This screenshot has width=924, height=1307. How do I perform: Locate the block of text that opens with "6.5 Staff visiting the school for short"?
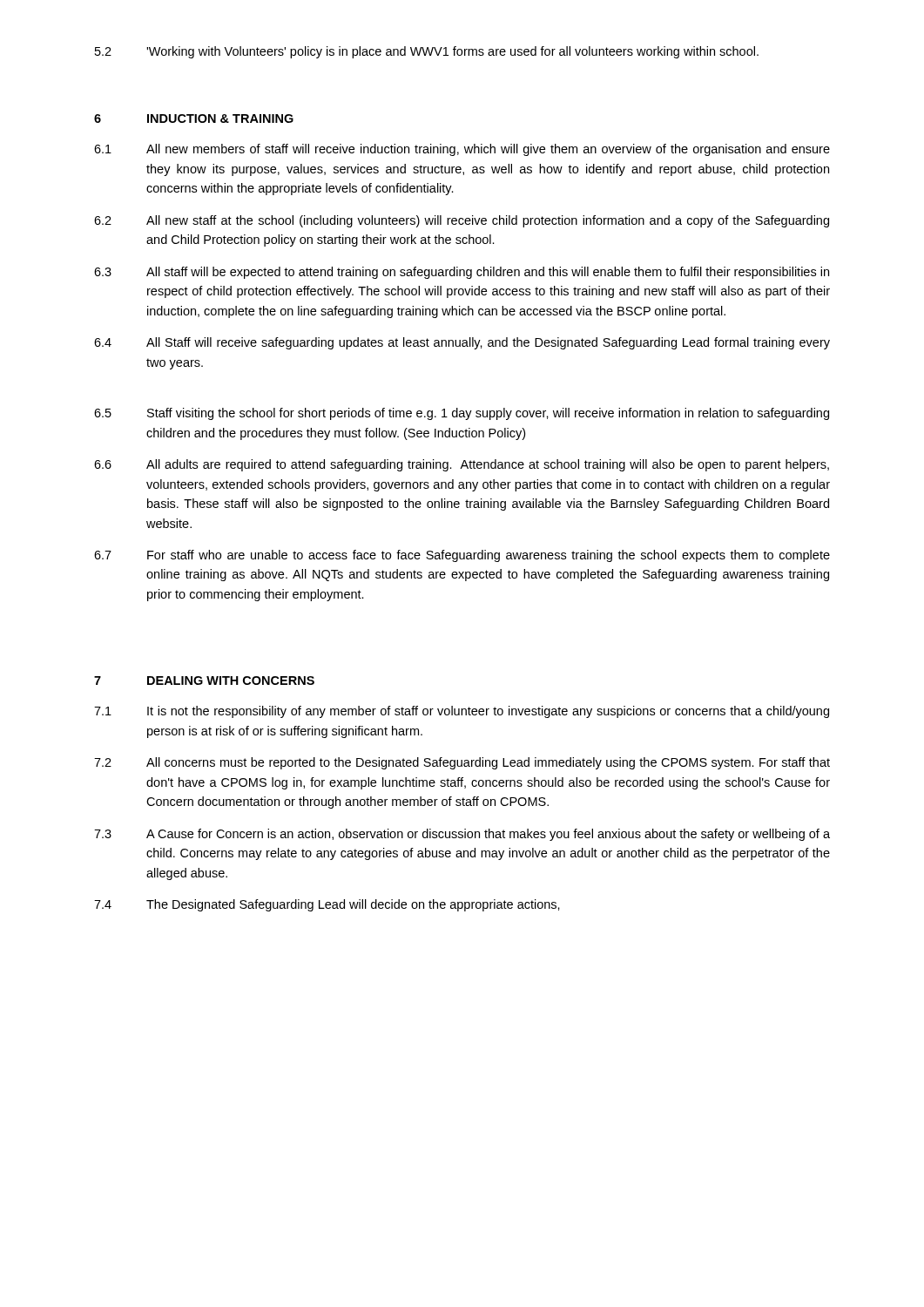(x=462, y=423)
